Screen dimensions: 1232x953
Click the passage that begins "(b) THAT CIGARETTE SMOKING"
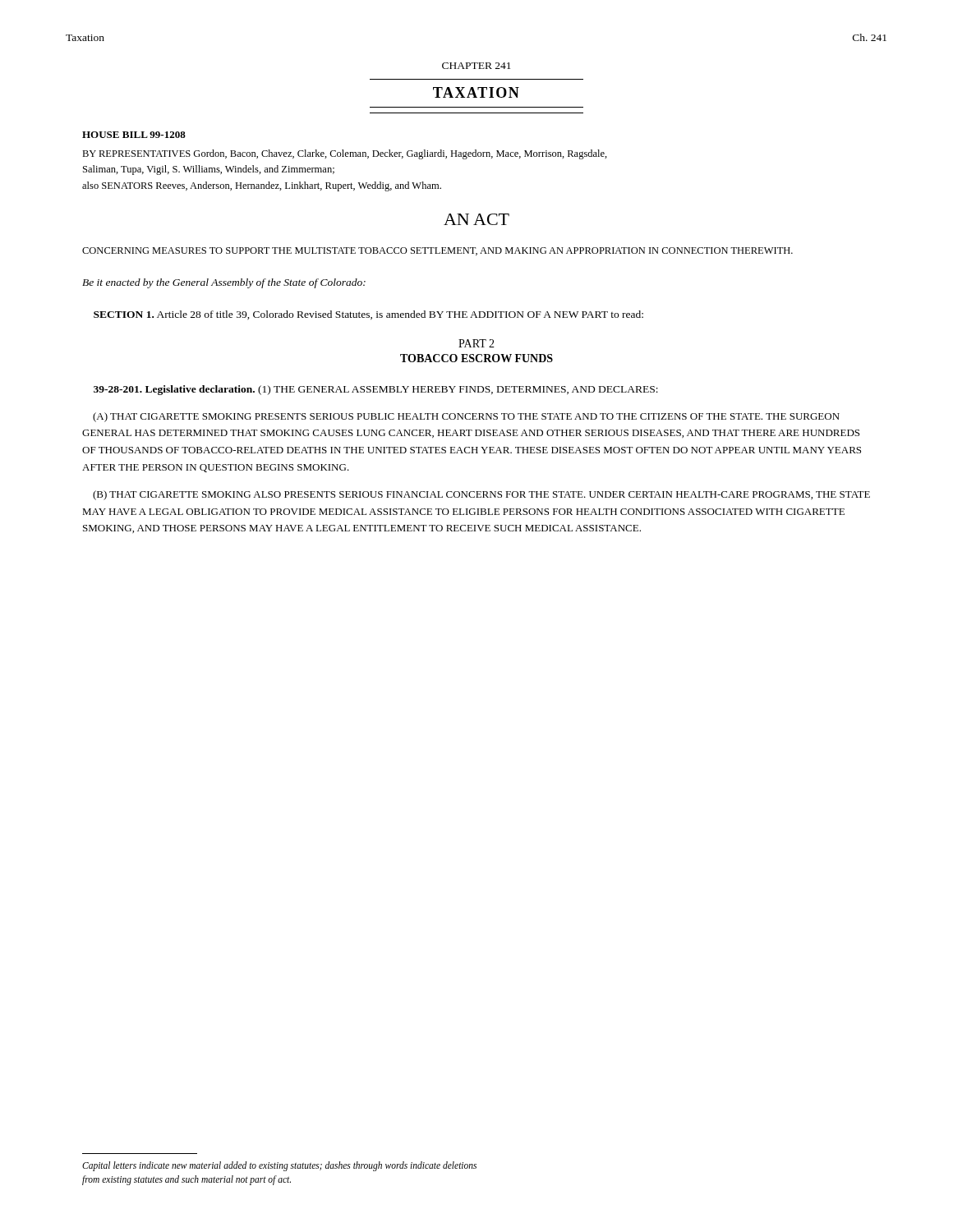pyautogui.click(x=476, y=511)
